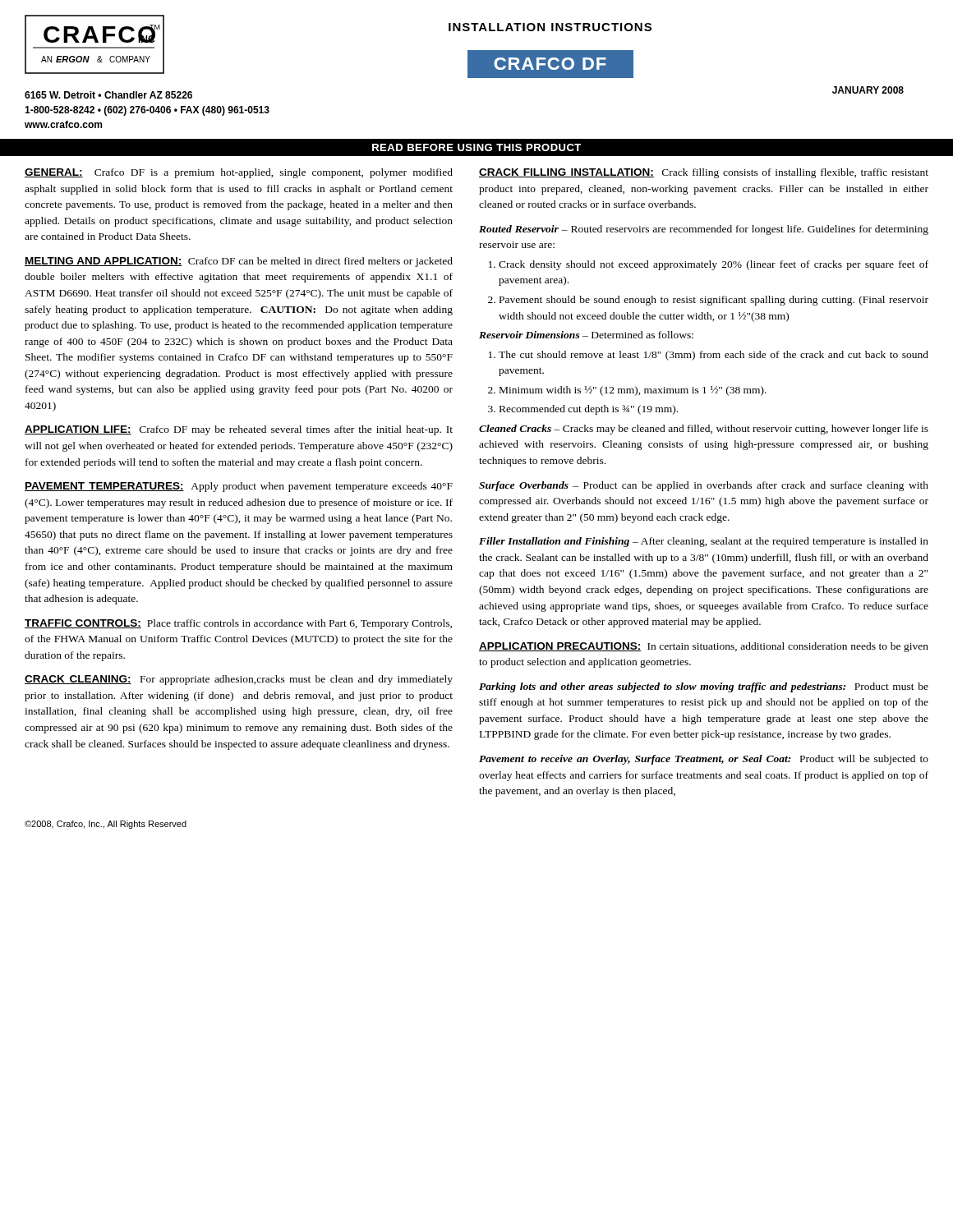Viewport: 953px width, 1232px height.
Task: Click the passage that begins "MELTING AND APPLICATION: Crafco DF"
Action: (239, 333)
